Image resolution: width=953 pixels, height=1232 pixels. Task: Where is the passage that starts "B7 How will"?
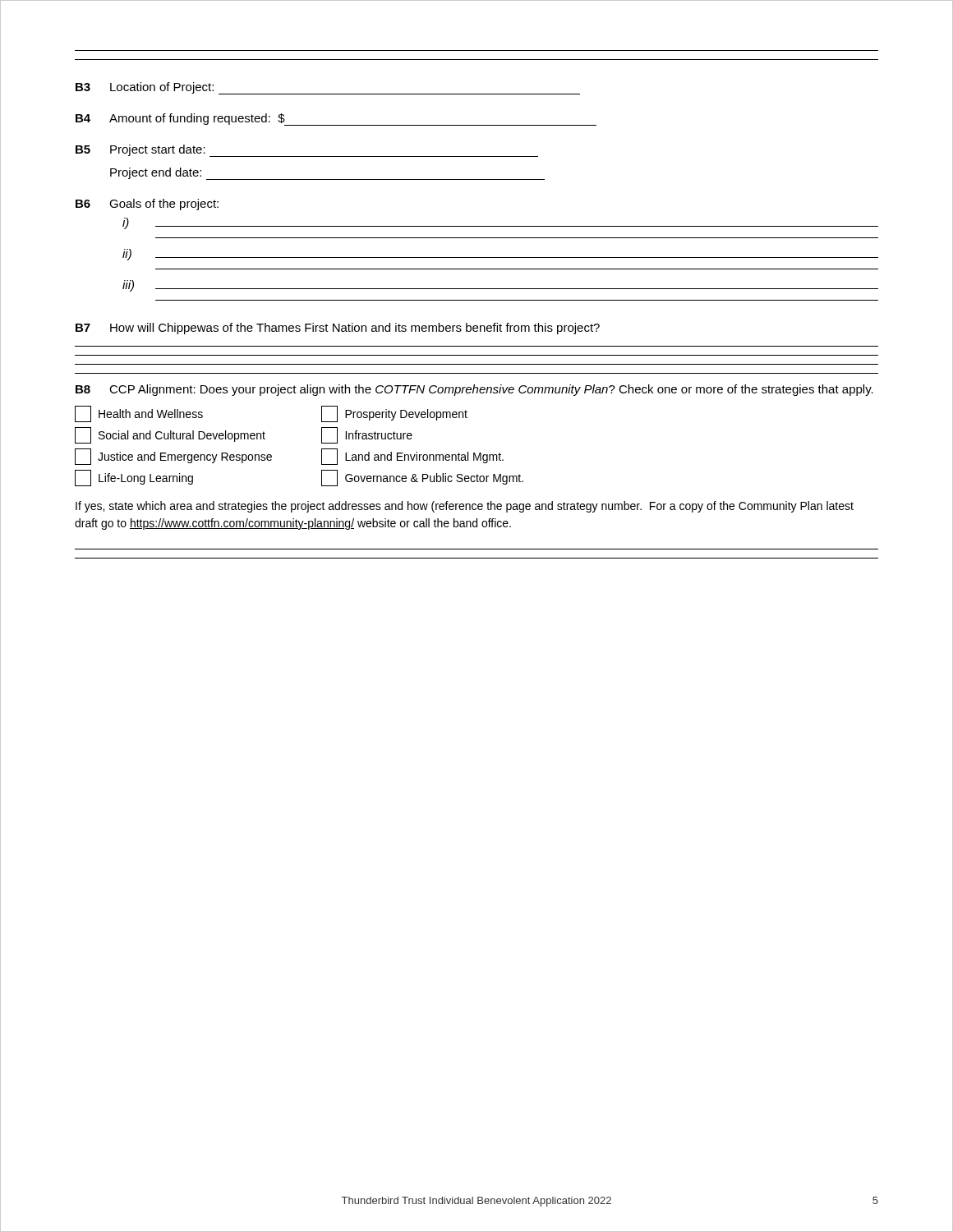tap(476, 347)
